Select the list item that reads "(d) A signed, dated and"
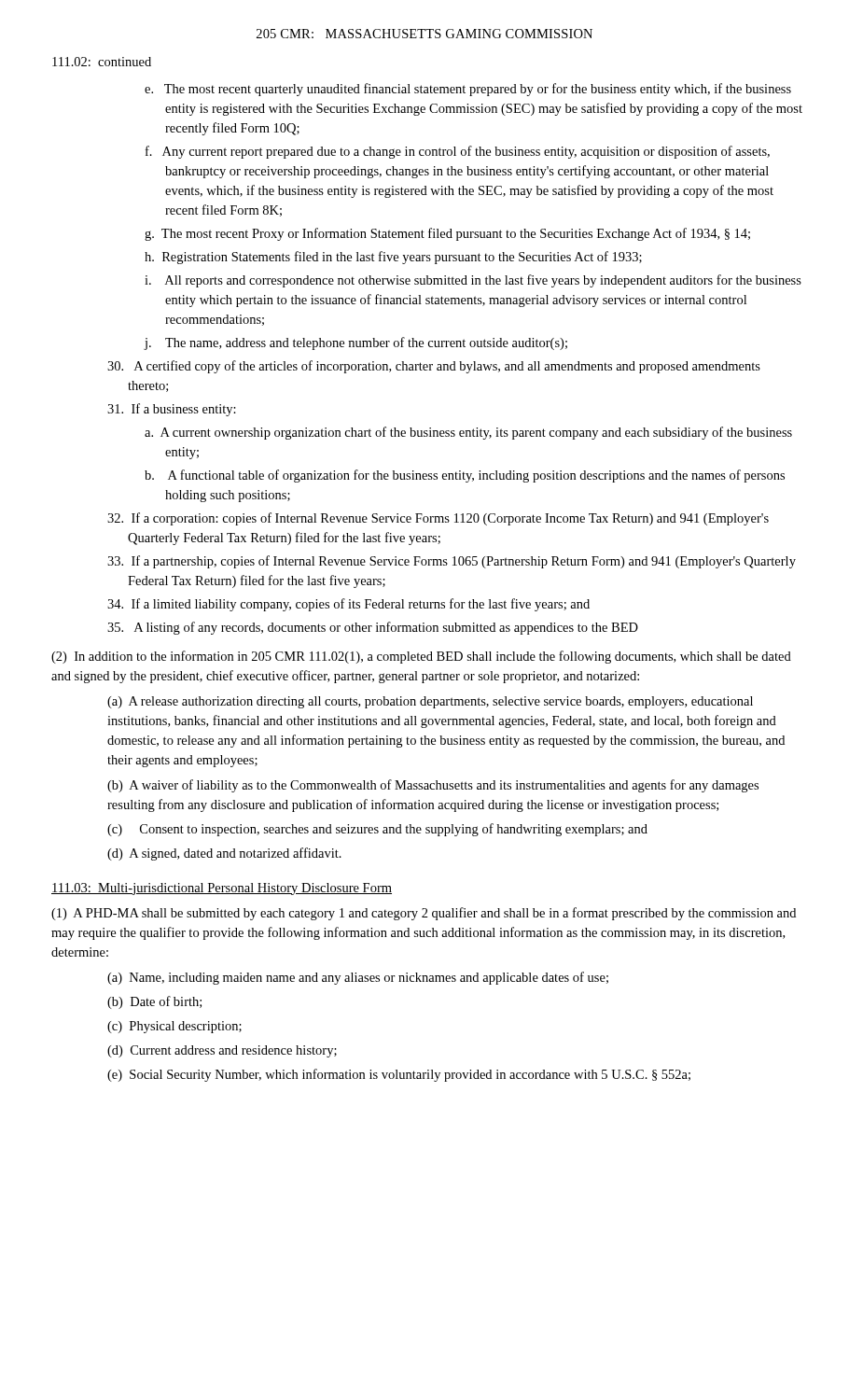849x1400 pixels. point(225,853)
